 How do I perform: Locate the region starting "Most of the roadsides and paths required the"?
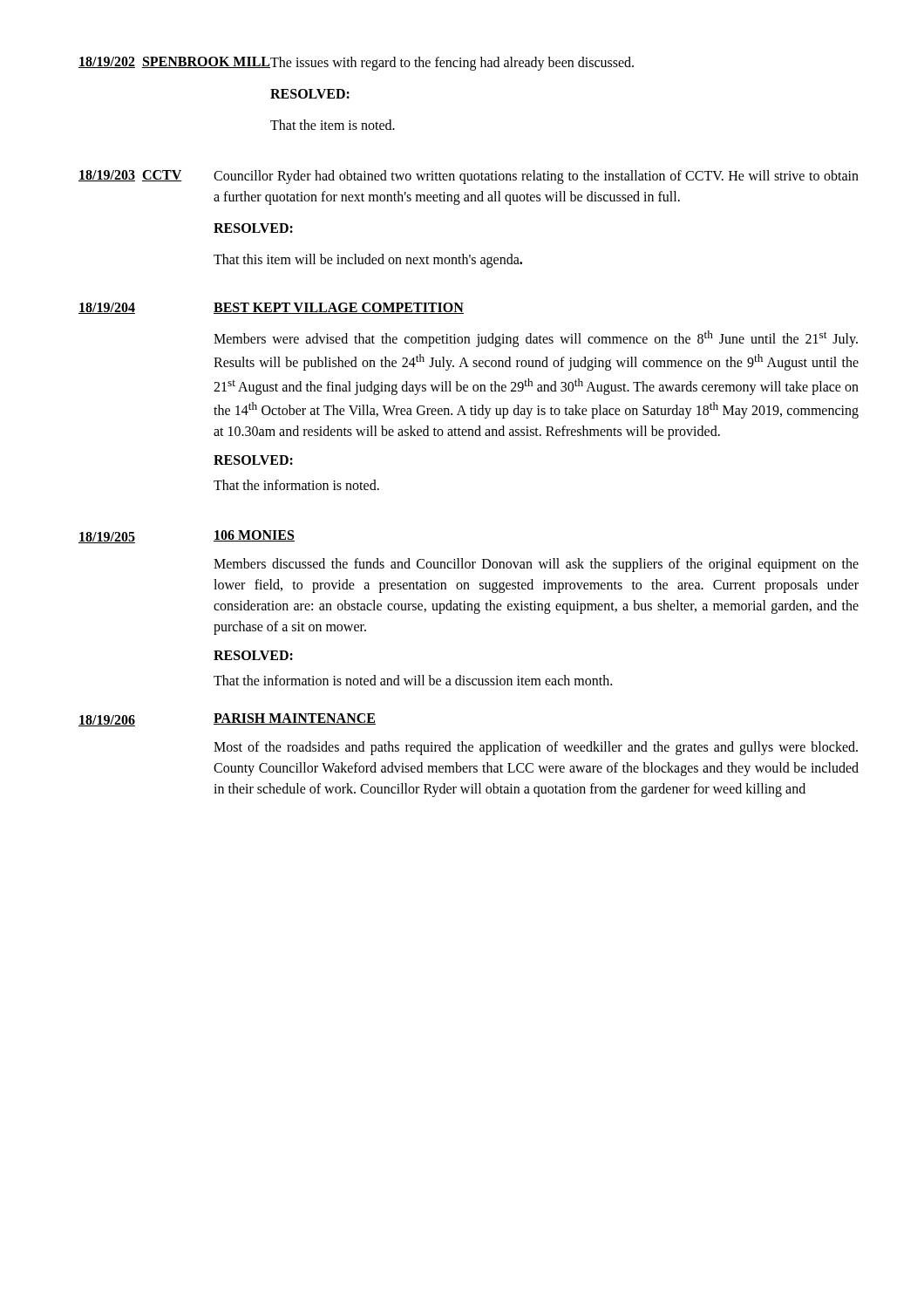[x=536, y=768]
